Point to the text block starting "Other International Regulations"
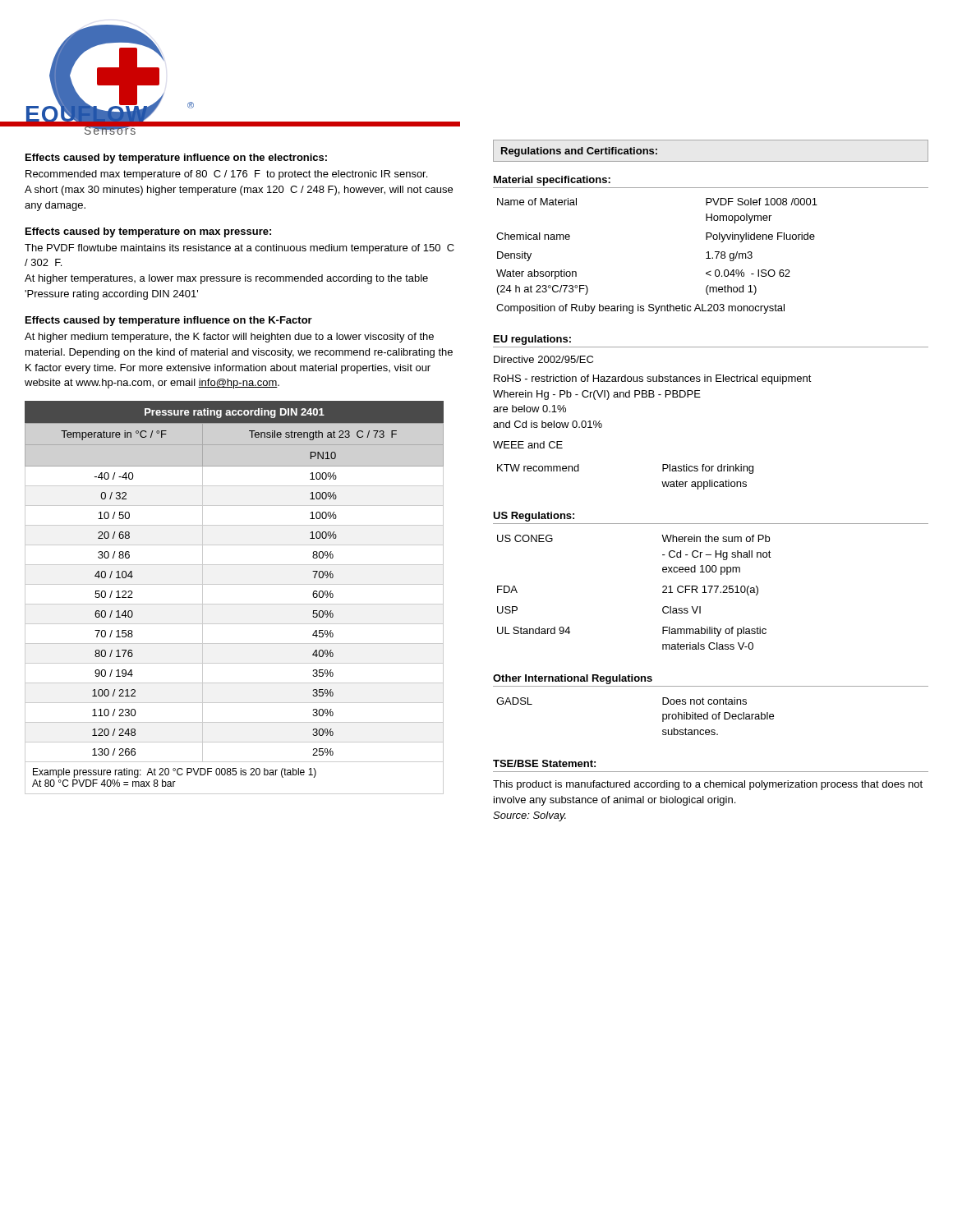This screenshot has width=953, height=1232. 573,678
